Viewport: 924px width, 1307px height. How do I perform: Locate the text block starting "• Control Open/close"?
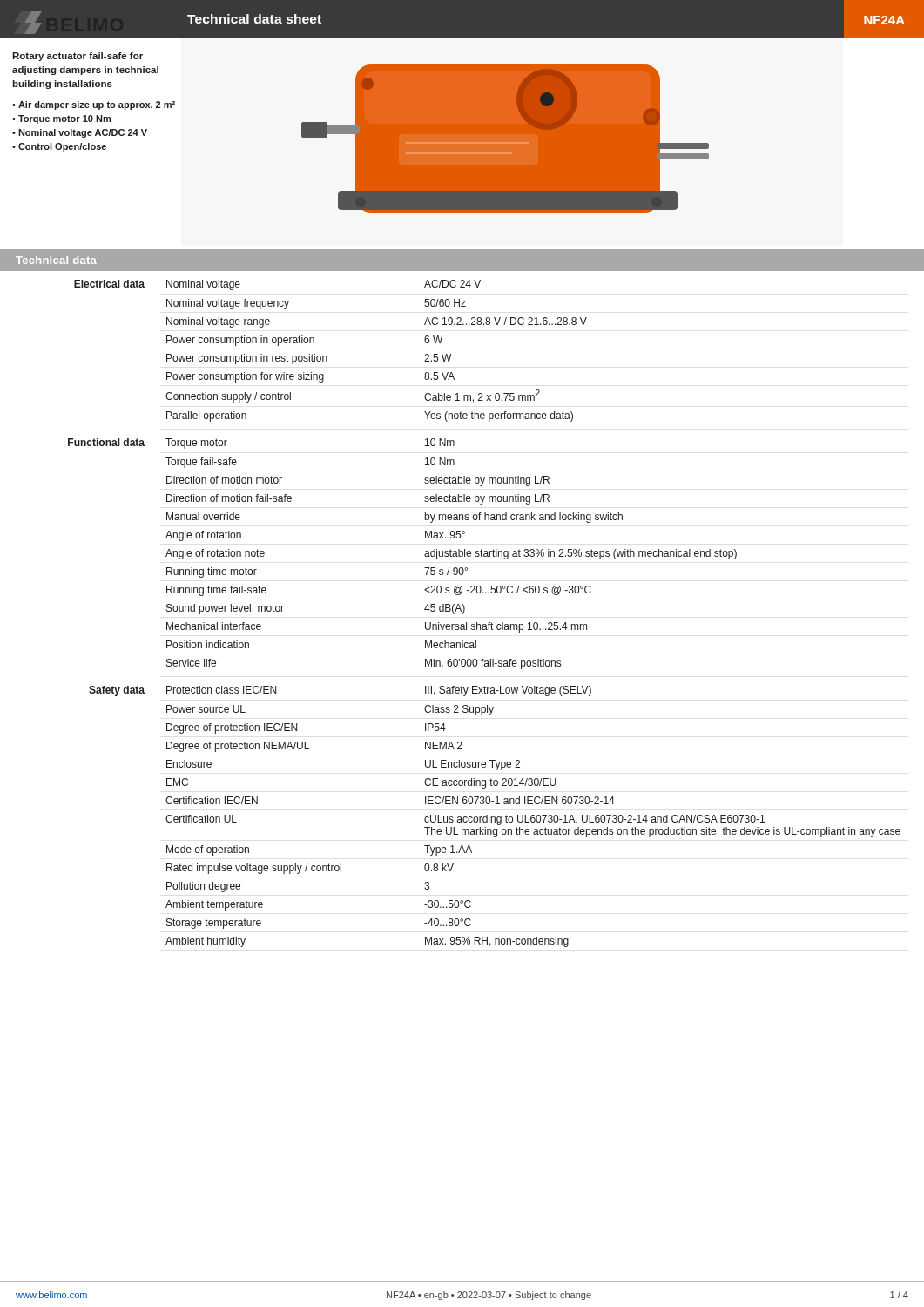(x=59, y=146)
